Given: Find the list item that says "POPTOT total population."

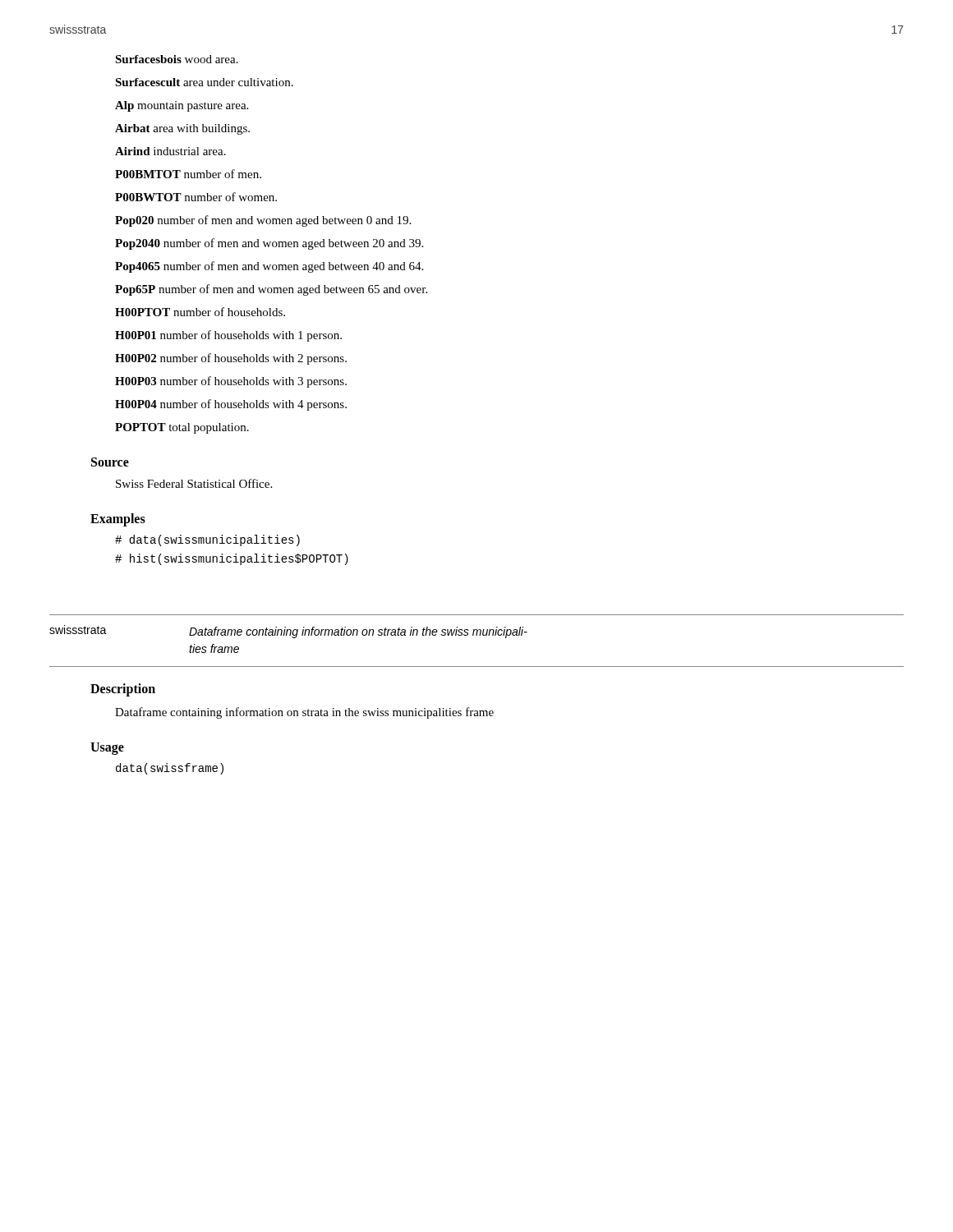Looking at the screenshot, I should [x=182, y=427].
